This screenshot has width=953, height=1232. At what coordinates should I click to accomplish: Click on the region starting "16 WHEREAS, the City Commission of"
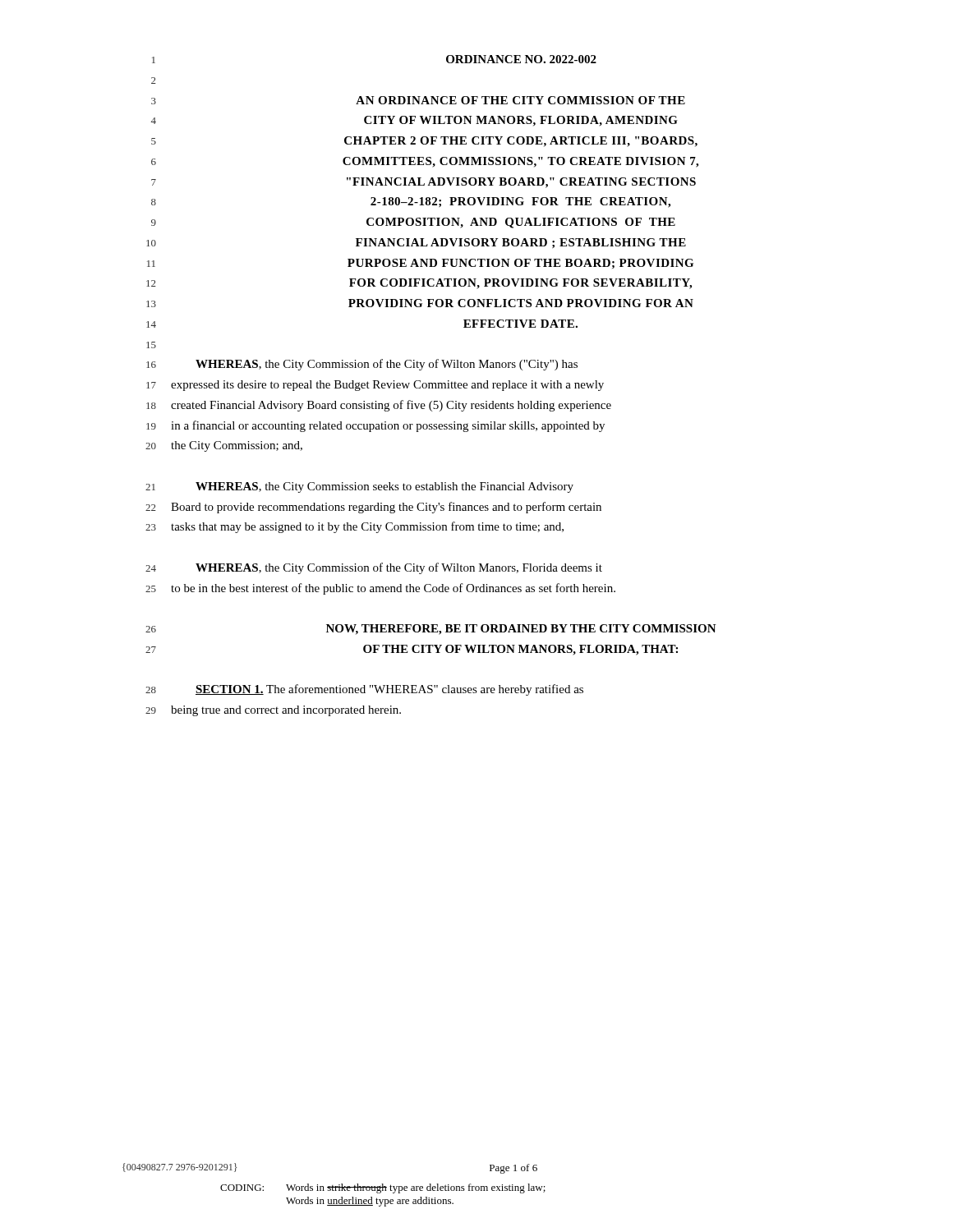click(x=496, y=364)
